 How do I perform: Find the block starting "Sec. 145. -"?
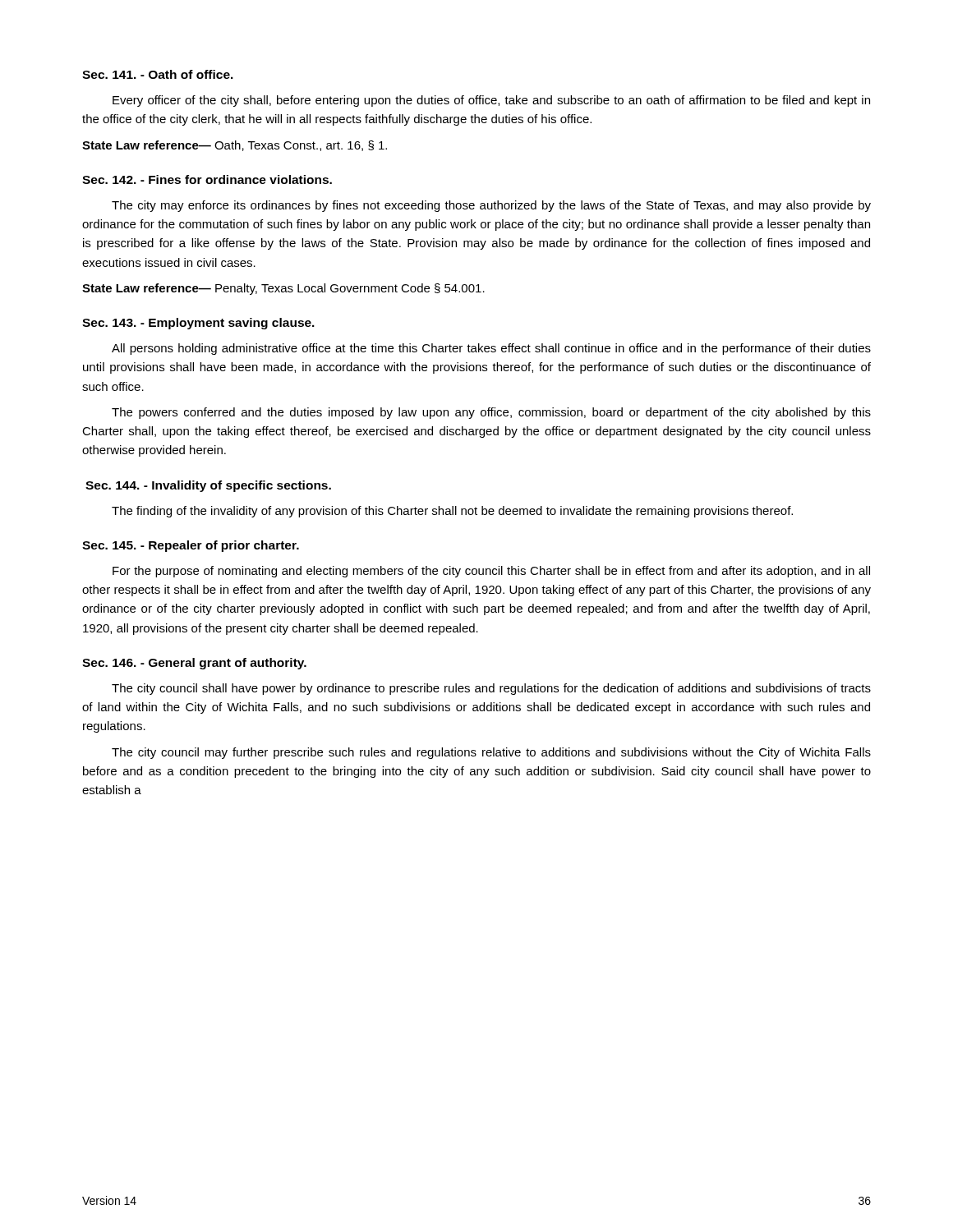coord(191,545)
